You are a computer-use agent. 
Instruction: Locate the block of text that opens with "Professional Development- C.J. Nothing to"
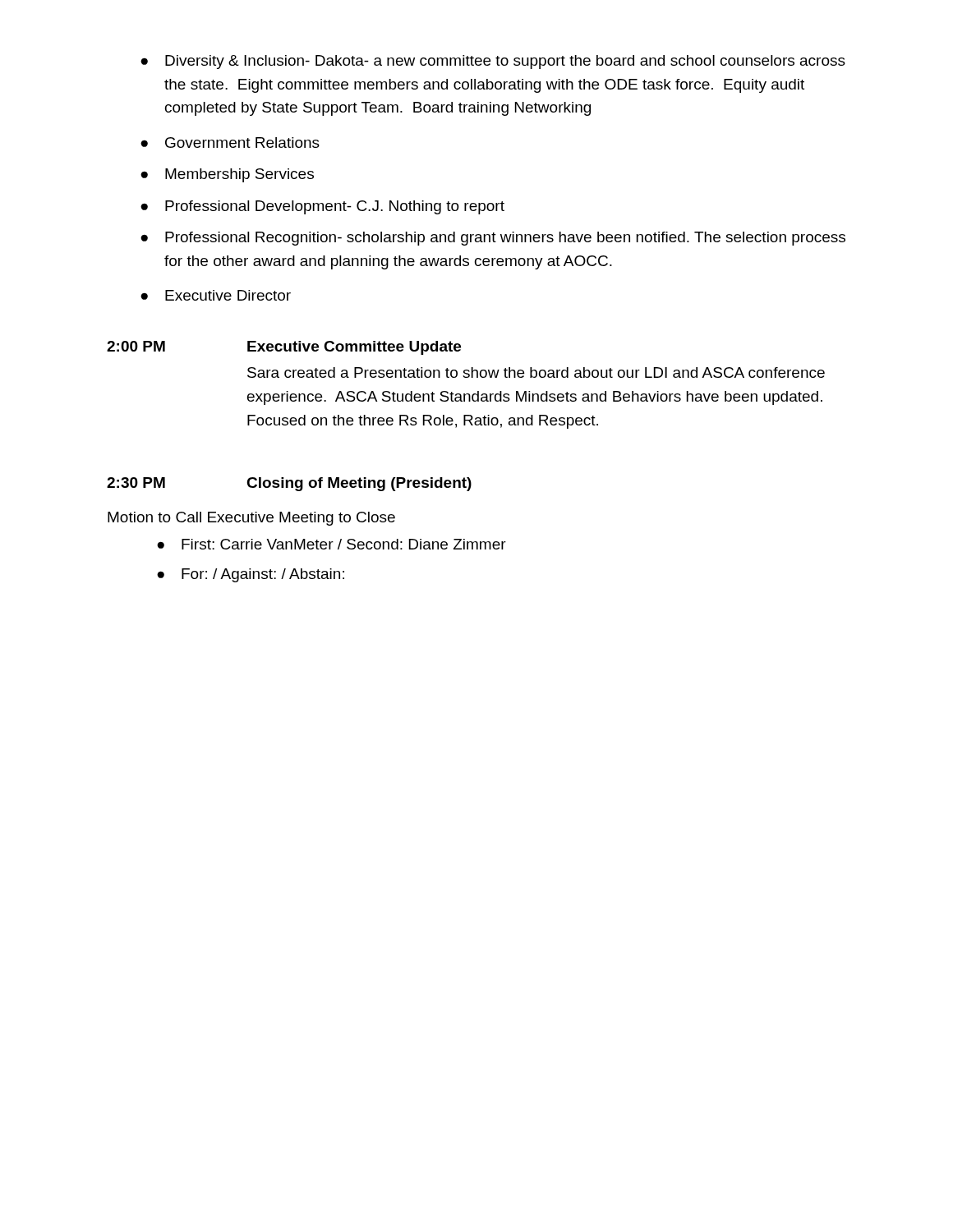tap(334, 205)
